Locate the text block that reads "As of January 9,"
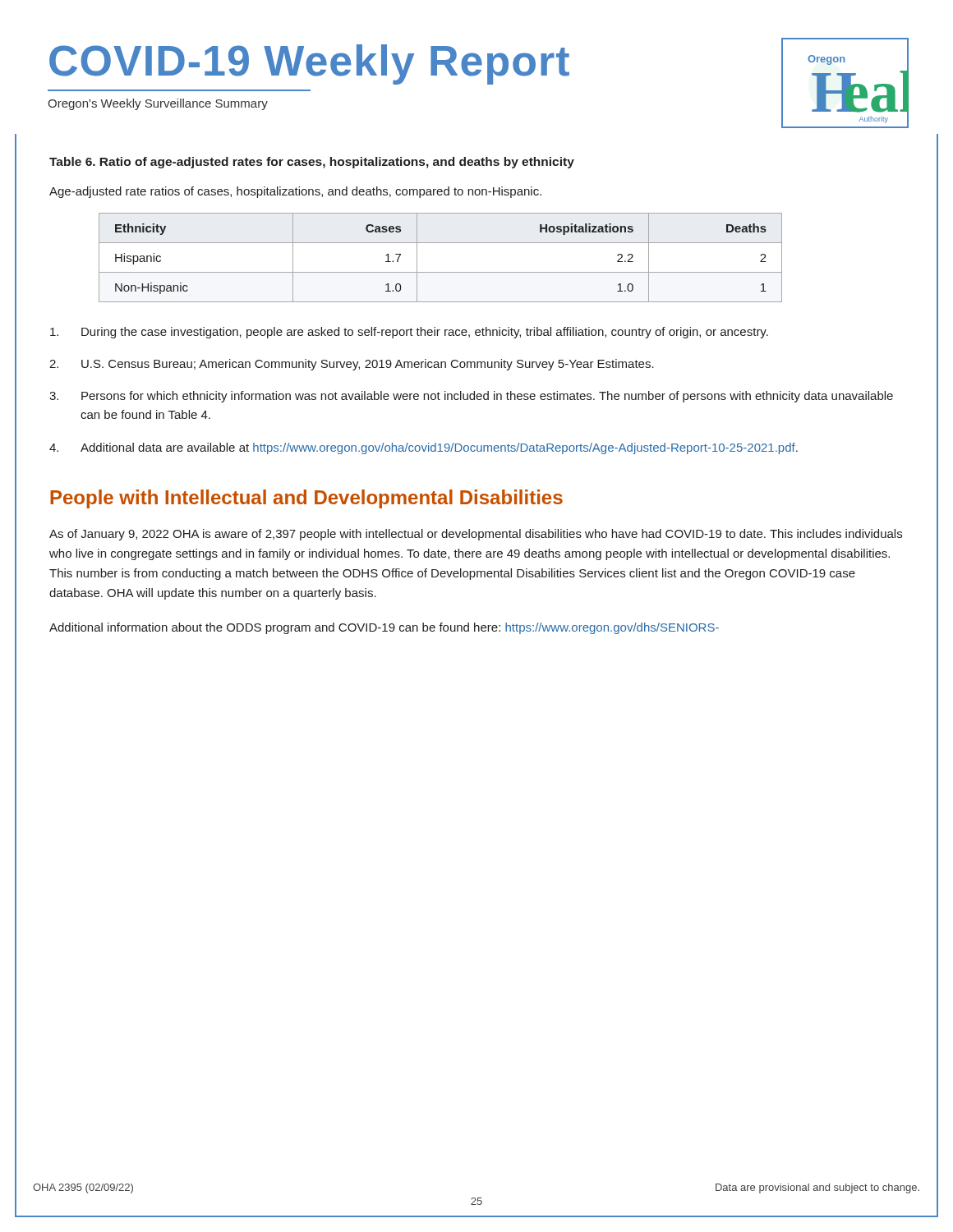 click(476, 563)
